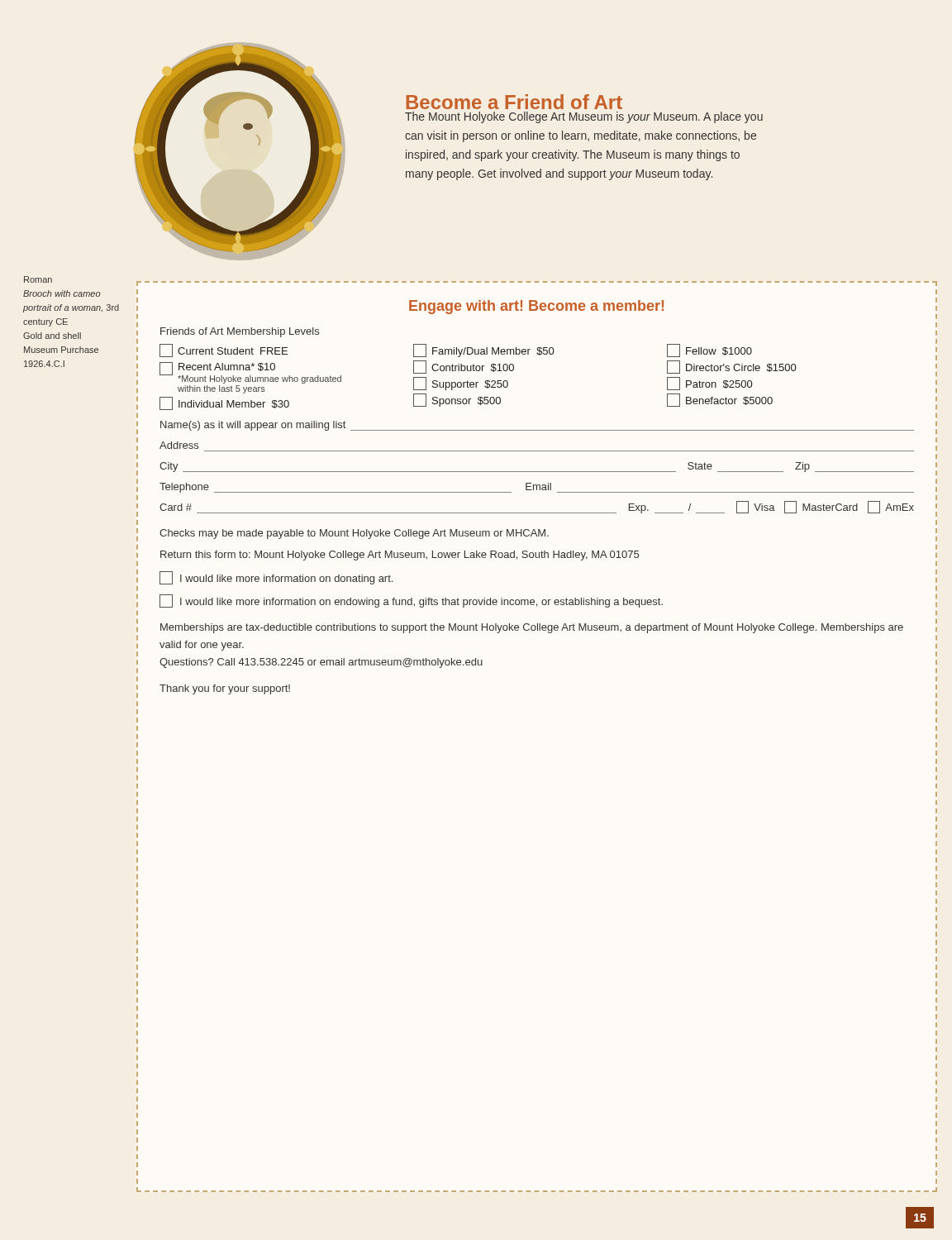Find the list item with the text "Director's Circle $1500"

(x=732, y=367)
